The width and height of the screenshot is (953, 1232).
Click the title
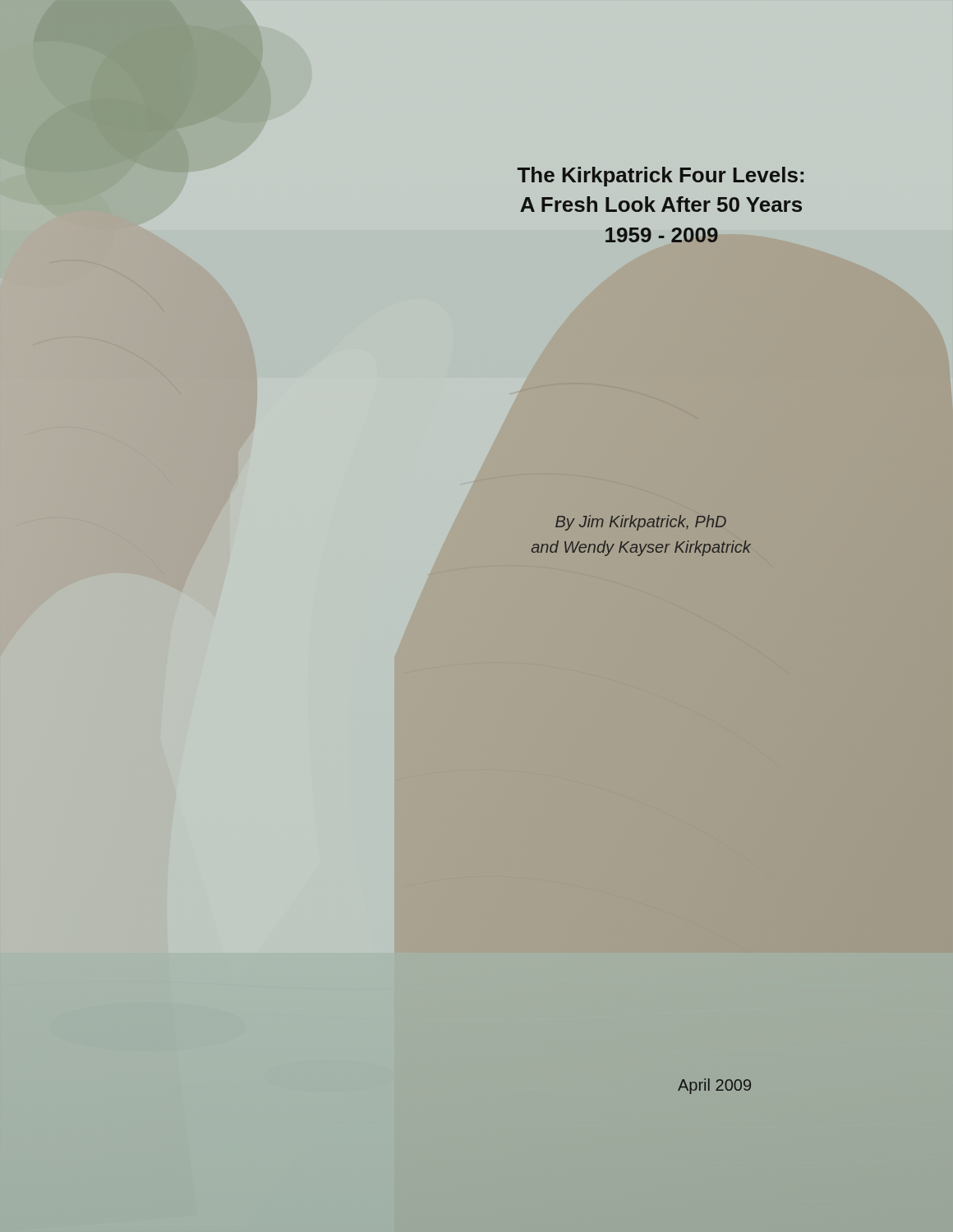coord(661,205)
